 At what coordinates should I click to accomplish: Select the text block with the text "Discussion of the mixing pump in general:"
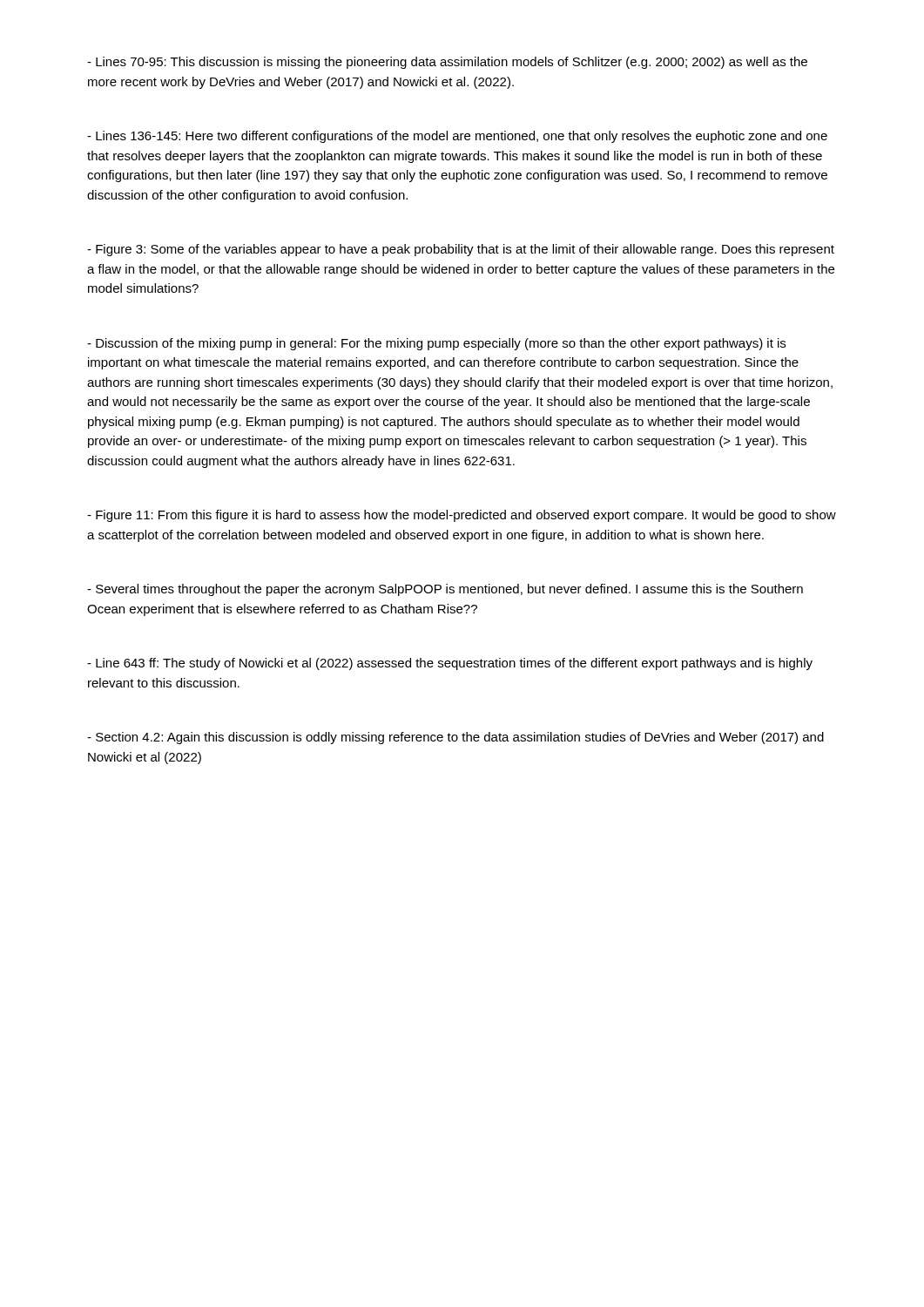[x=460, y=401]
